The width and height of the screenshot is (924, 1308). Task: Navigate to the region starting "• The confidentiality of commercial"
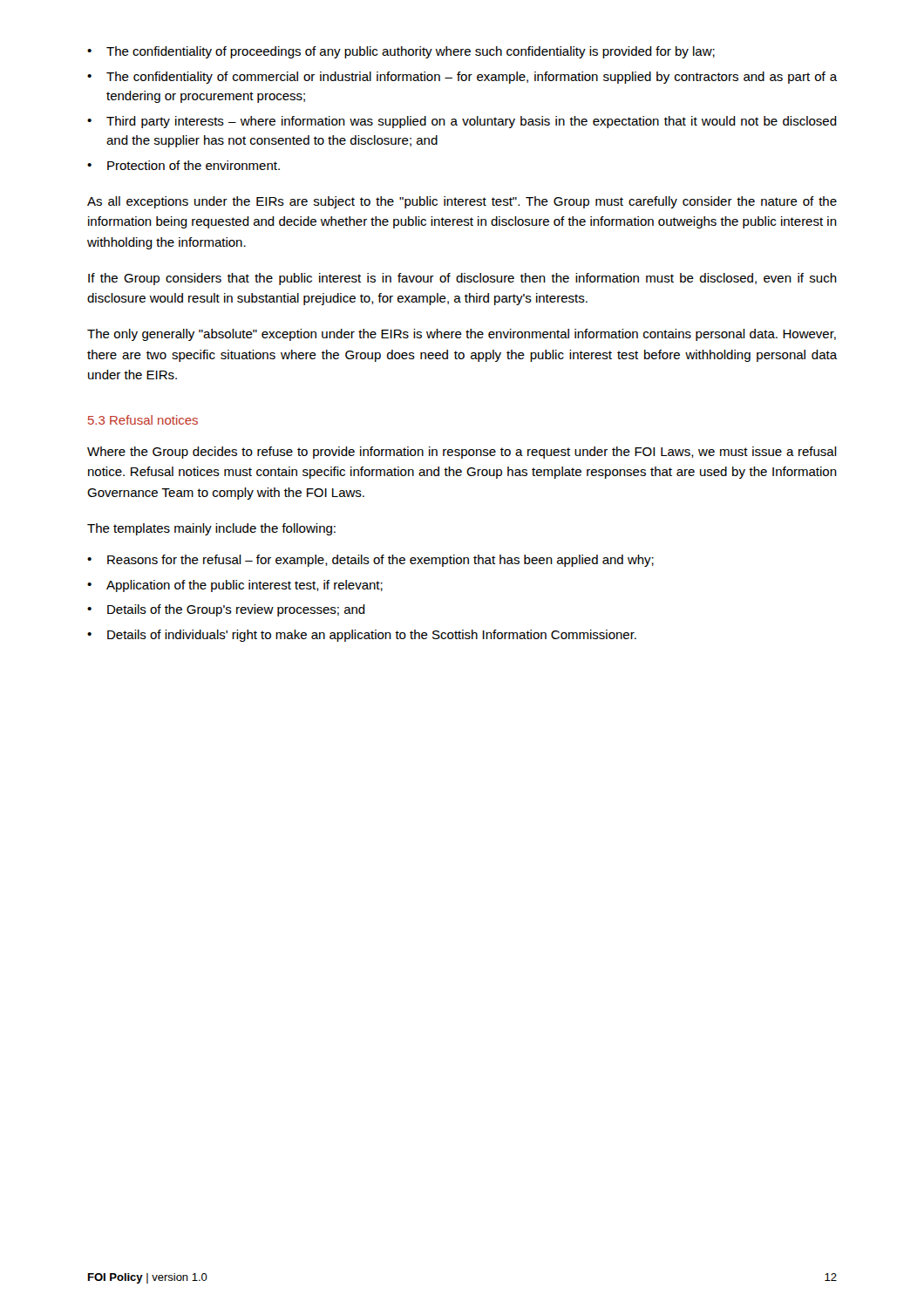pos(462,86)
